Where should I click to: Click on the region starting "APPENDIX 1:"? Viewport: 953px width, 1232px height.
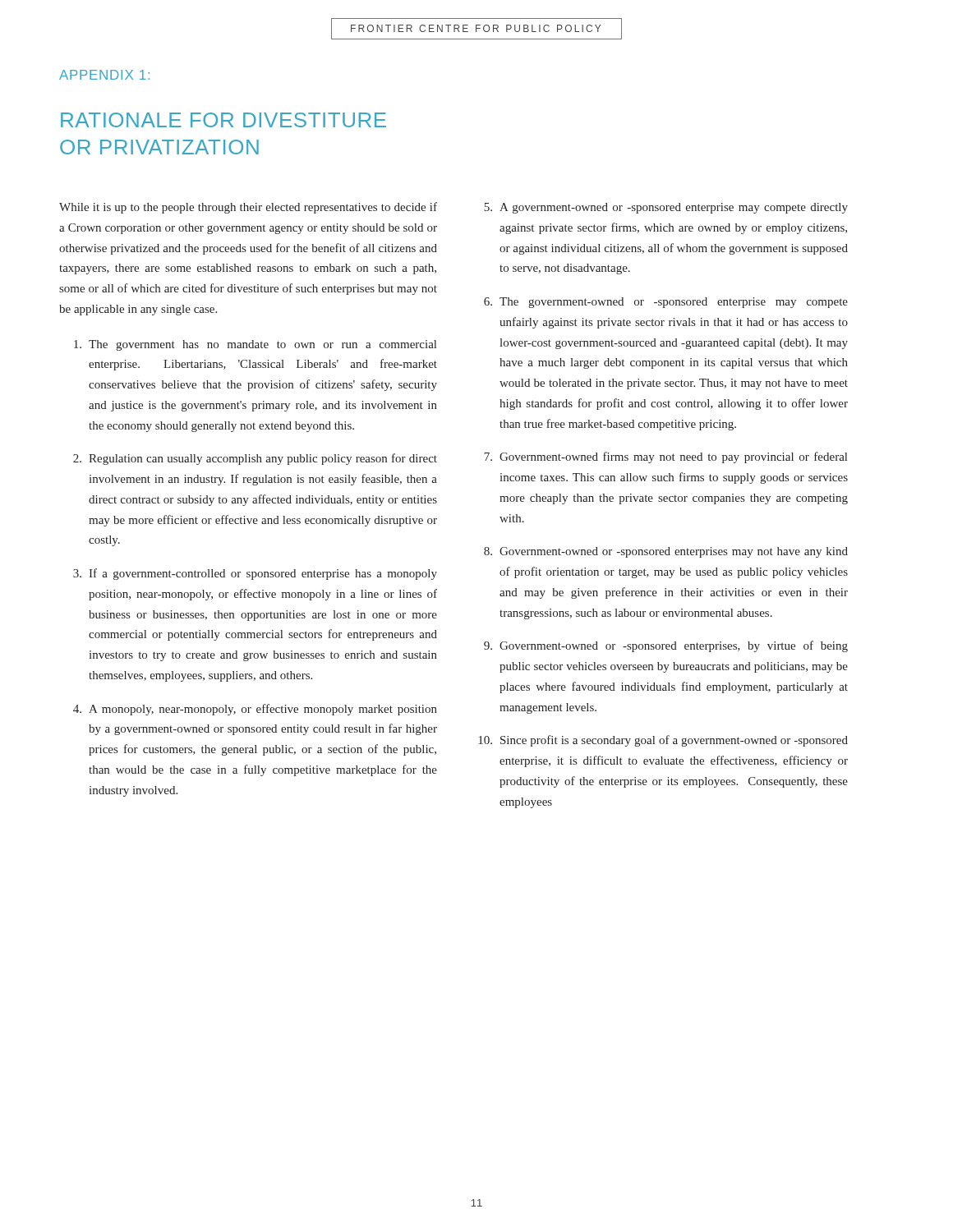(105, 75)
